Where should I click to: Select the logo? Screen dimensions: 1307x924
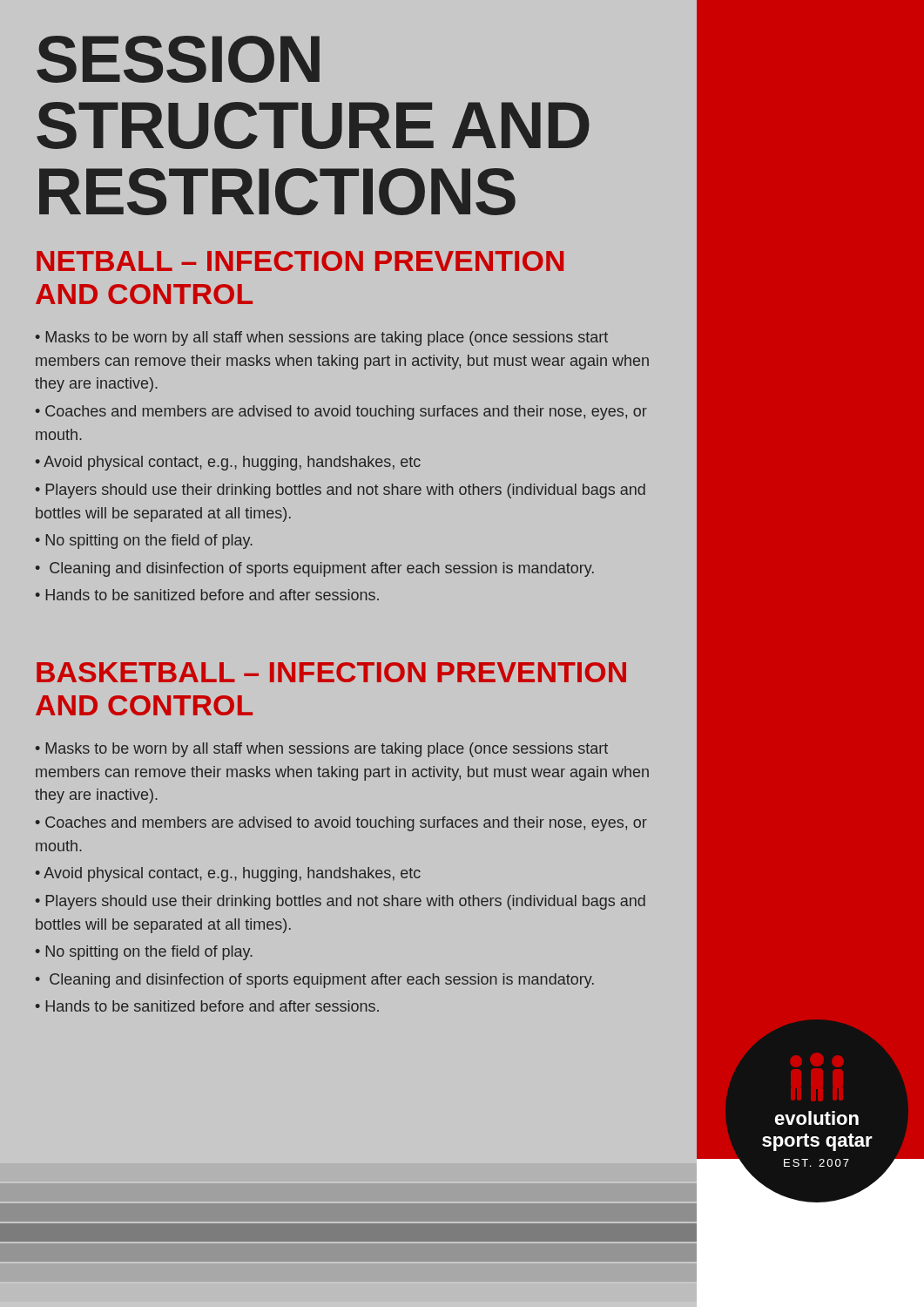coord(817,1111)
